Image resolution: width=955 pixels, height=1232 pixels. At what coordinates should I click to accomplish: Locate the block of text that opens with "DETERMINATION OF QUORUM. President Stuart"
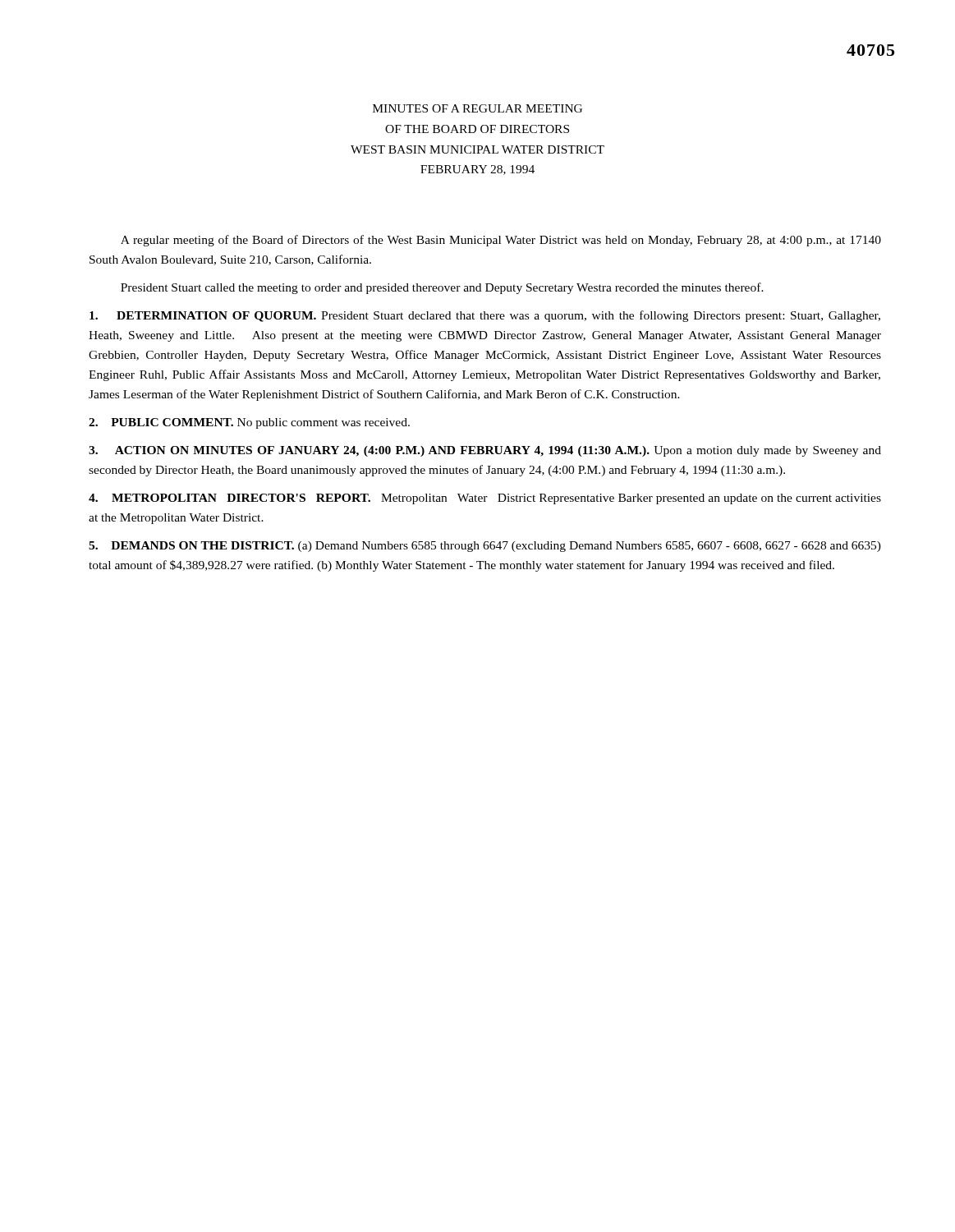coord(485,355)
